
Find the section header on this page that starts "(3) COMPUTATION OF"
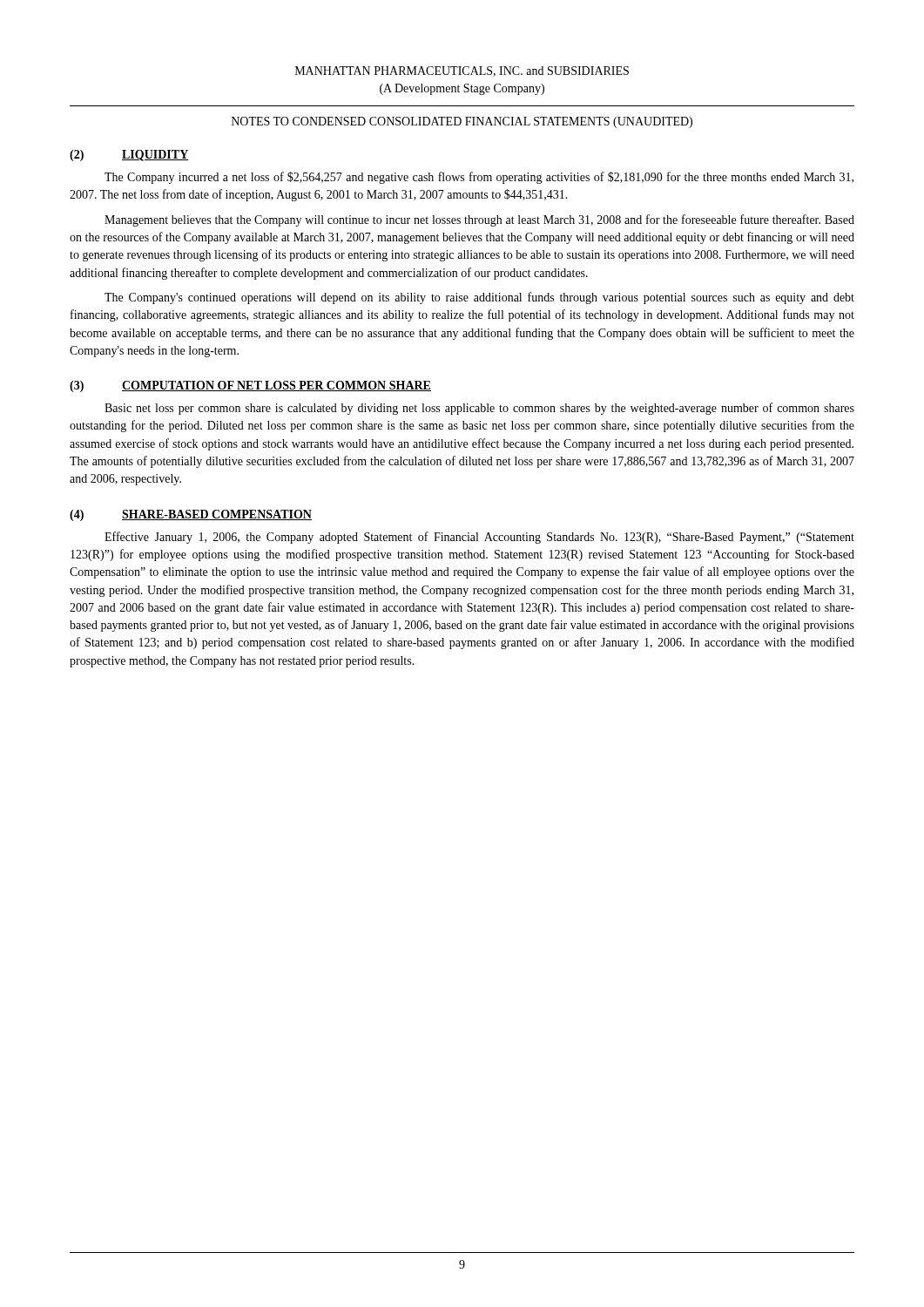tap(250, 386)
